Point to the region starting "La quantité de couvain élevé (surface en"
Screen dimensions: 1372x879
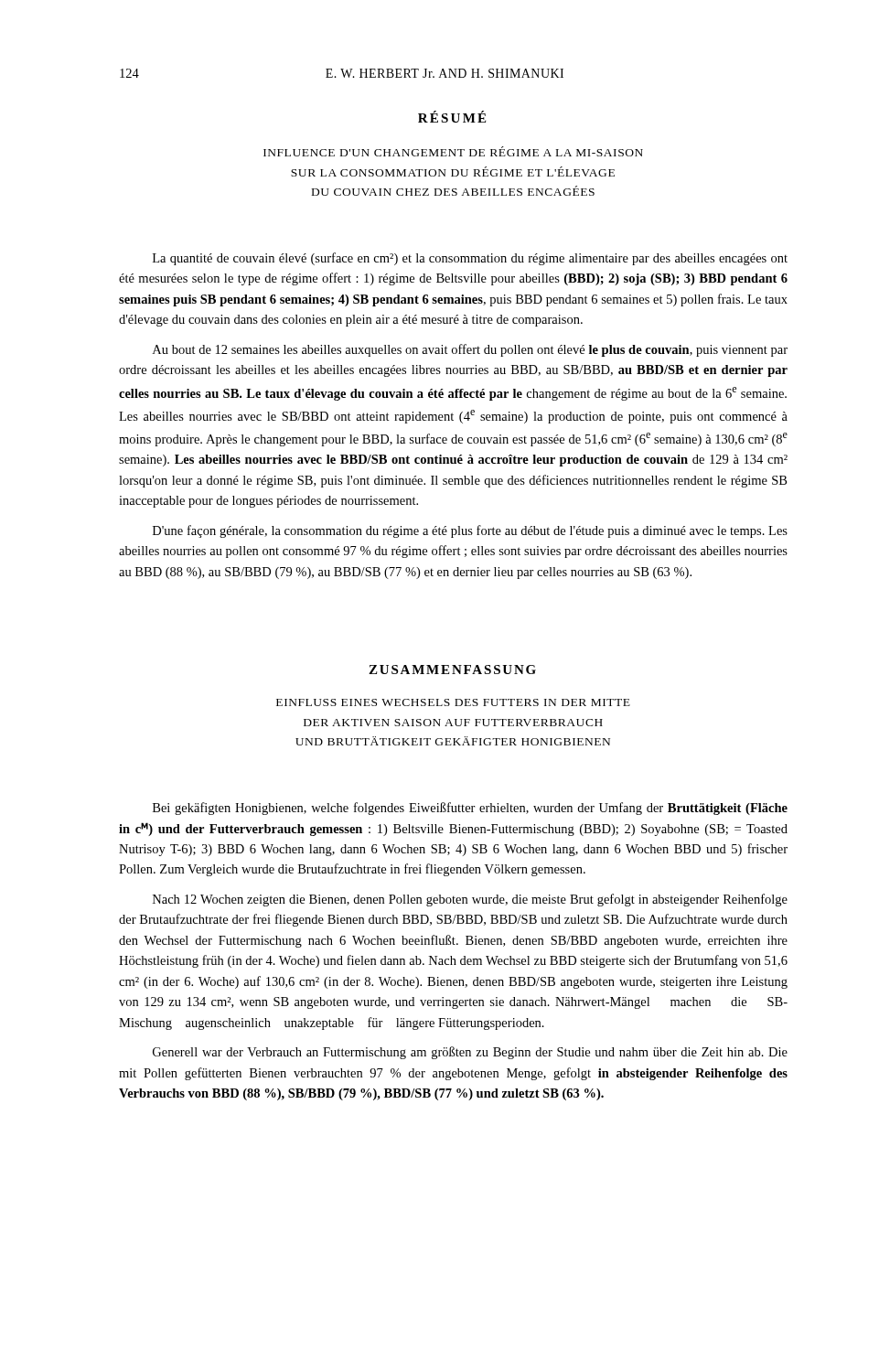click(x=453, y=289)
